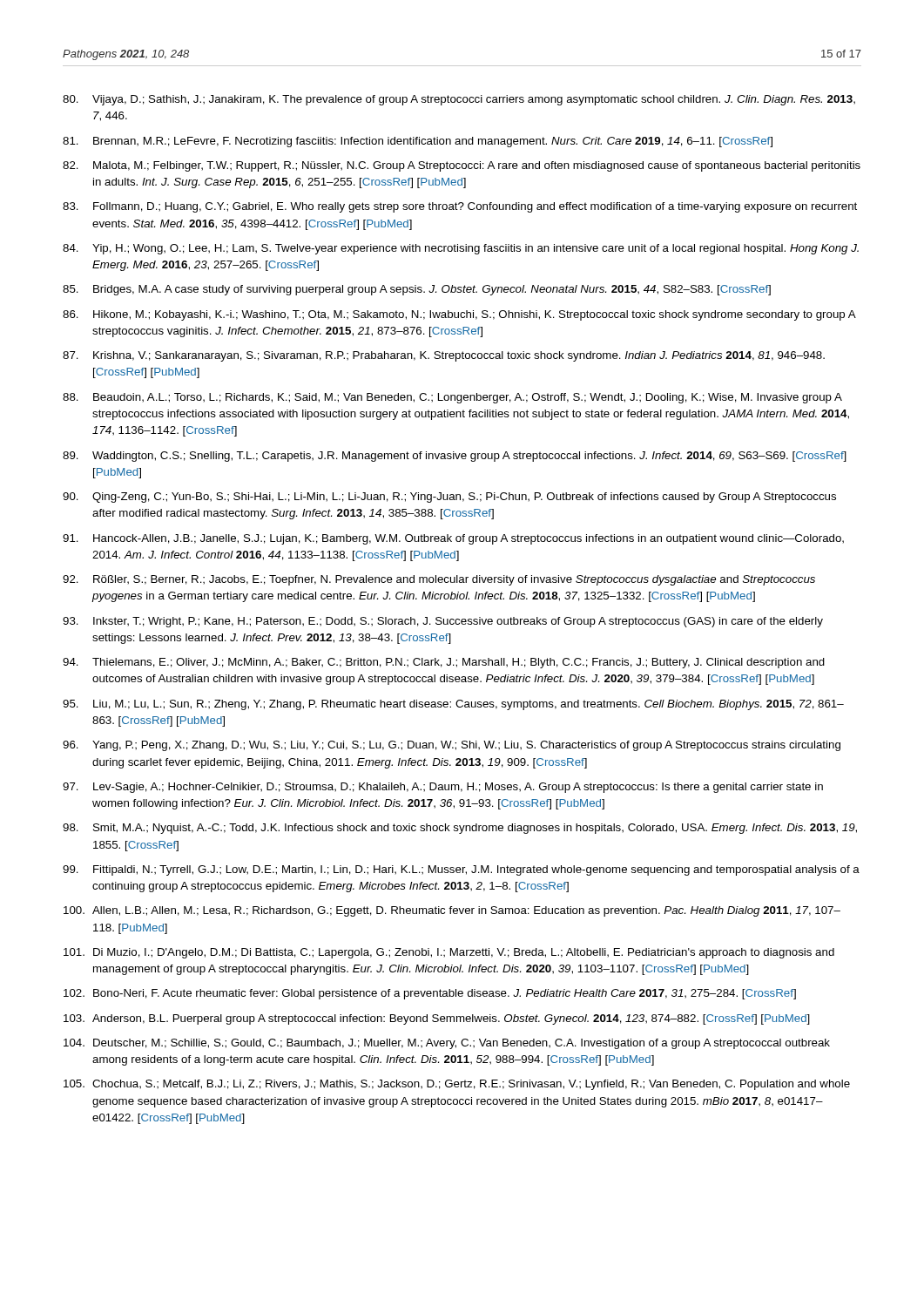Screen dimensions: 1307x924
Task: Locate the block of text that opens with "81. Brennan, M.R.; LeFevre, F. Necrotizing fasciitis: Infection"
Action: (462, 140)
